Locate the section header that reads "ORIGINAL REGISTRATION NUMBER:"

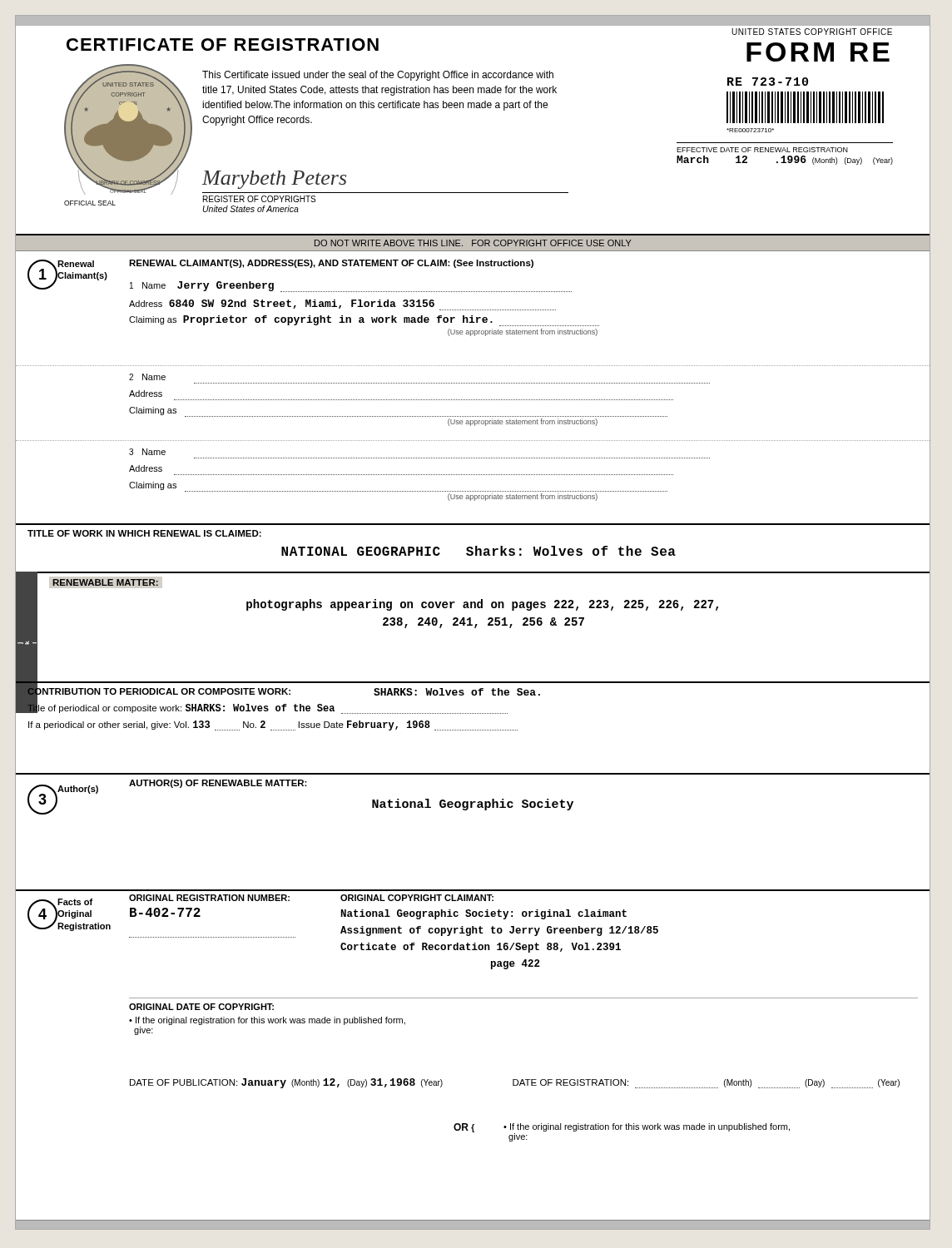(x=210, y=898)
